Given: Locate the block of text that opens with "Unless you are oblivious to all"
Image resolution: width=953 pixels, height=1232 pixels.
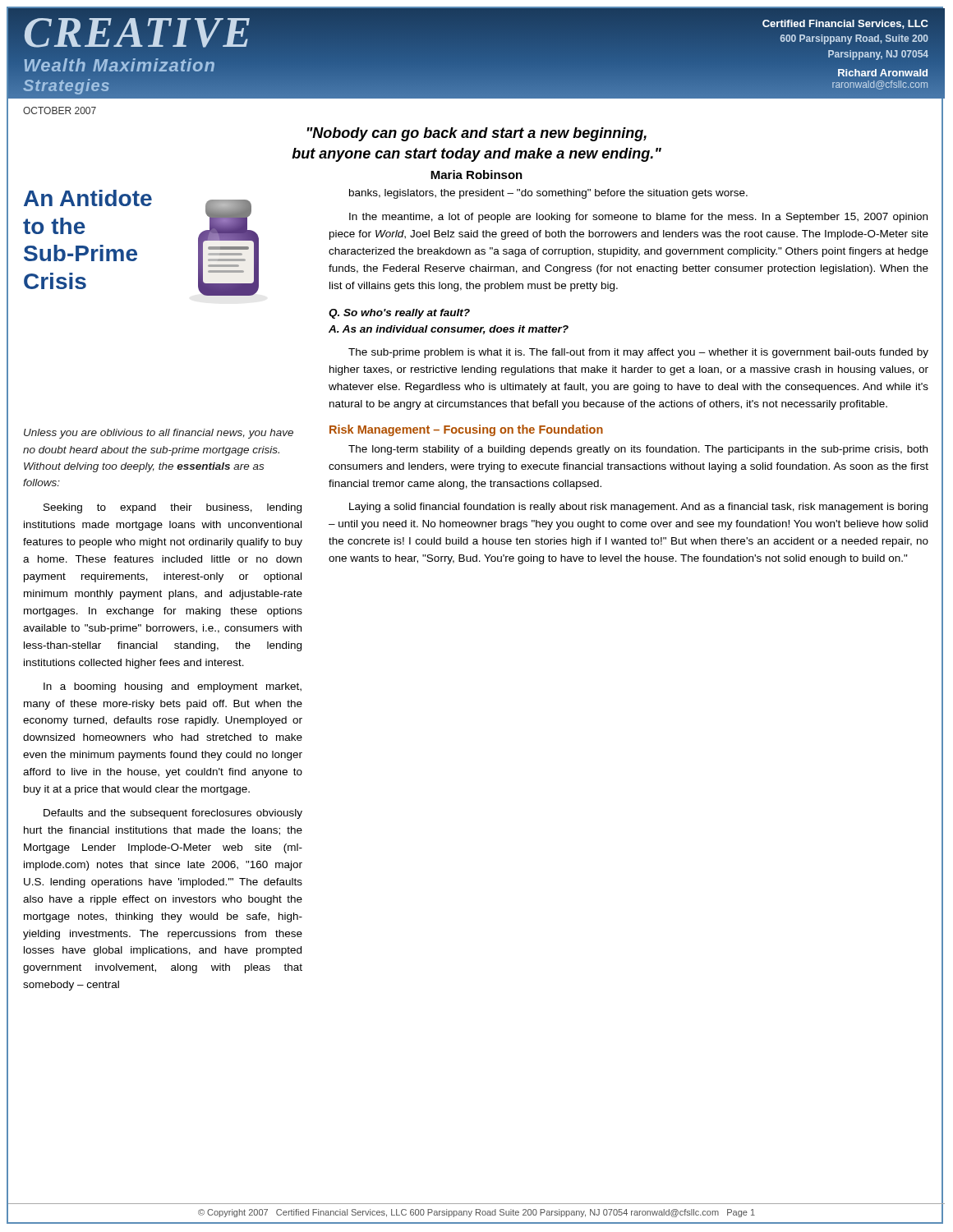Looking at the screenshot, I should (x=158, y=458).
